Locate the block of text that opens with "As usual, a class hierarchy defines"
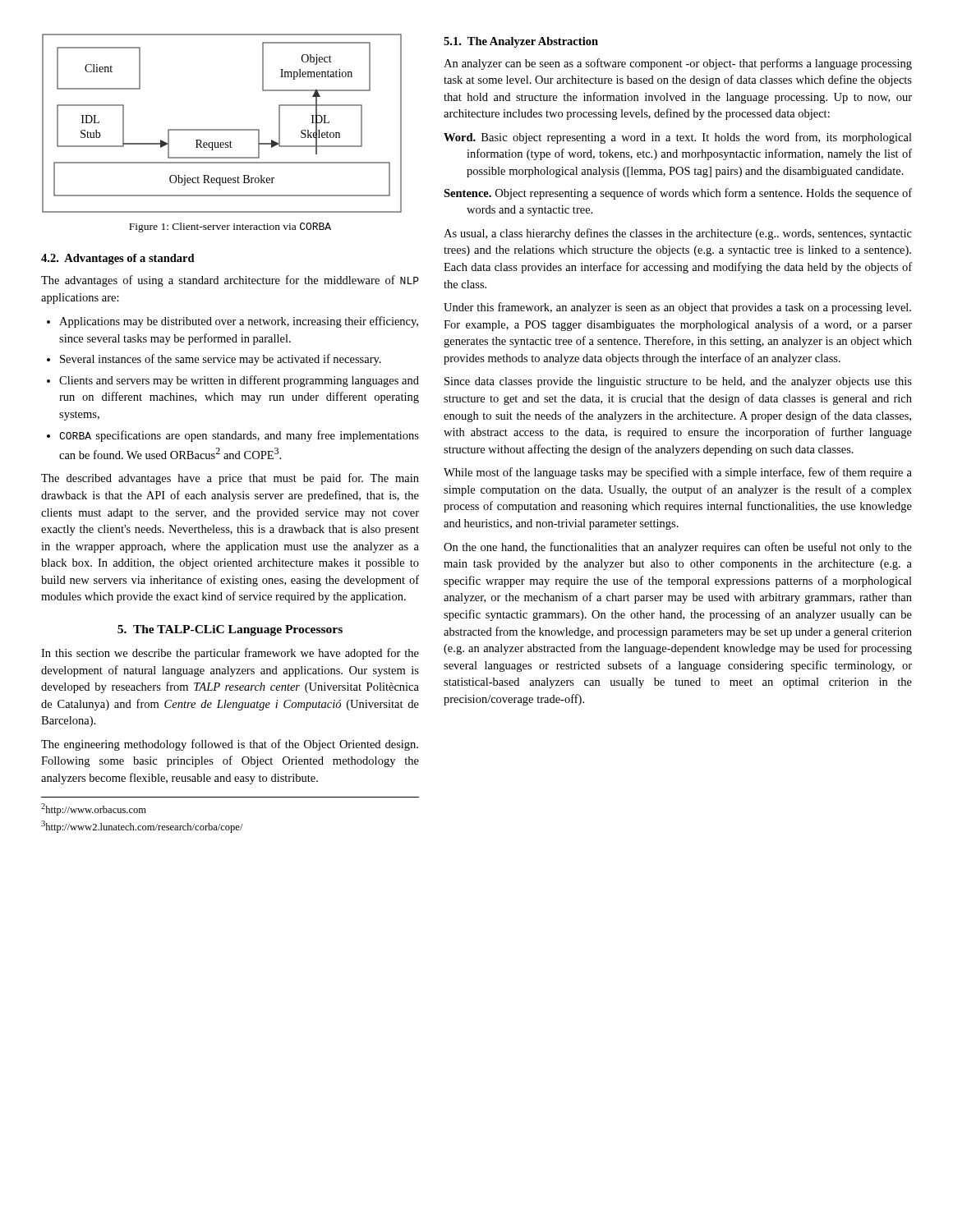Screen dimensions: 1232x953 [x=678, y=258]
